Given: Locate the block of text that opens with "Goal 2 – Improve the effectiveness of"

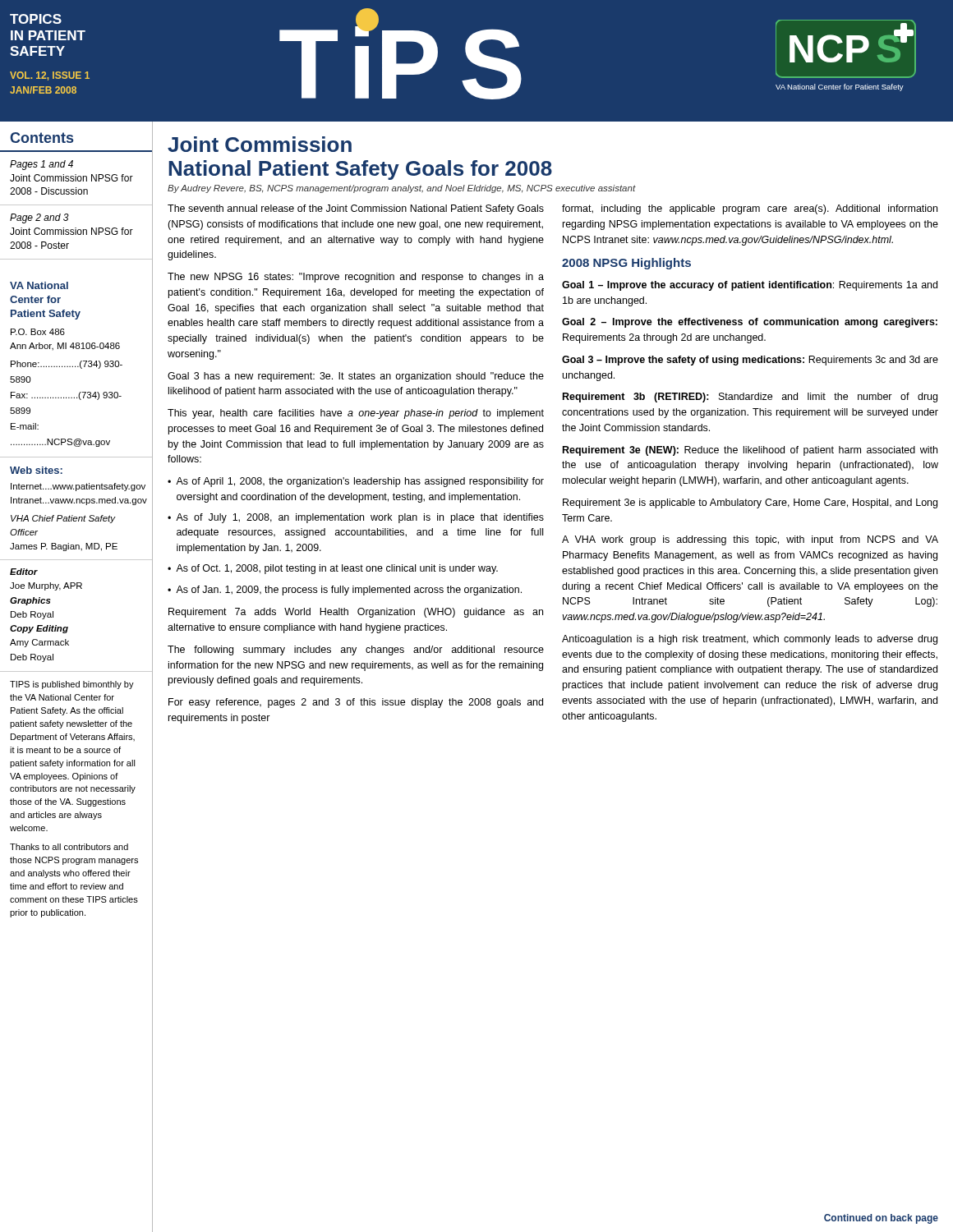Looking at the screenshot, I should [750, 330].
